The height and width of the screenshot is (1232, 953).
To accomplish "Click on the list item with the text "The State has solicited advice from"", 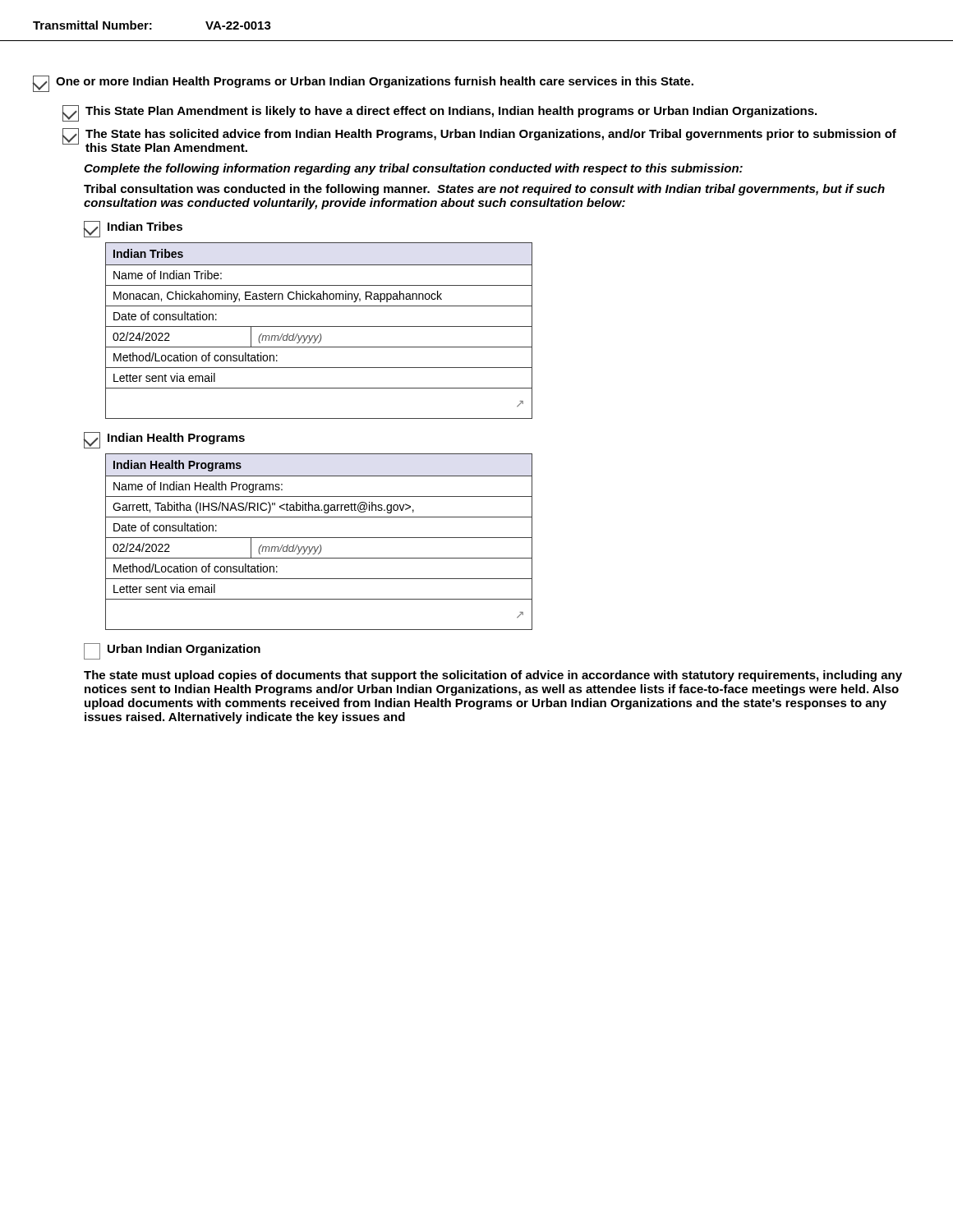I will [491, 140].
